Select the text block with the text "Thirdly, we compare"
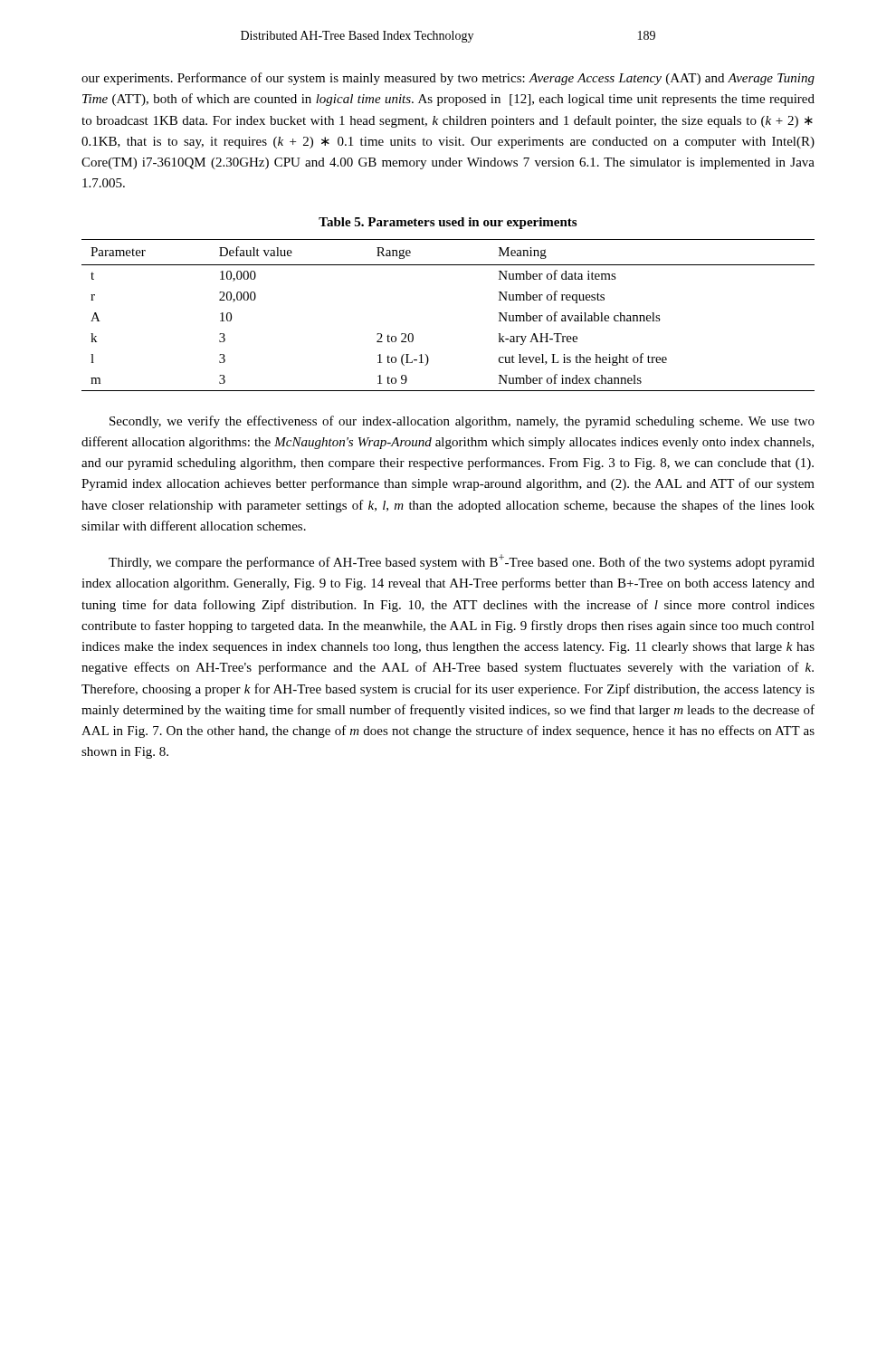The height and width of the screenshot is (1358, 896). coord(448,655)
